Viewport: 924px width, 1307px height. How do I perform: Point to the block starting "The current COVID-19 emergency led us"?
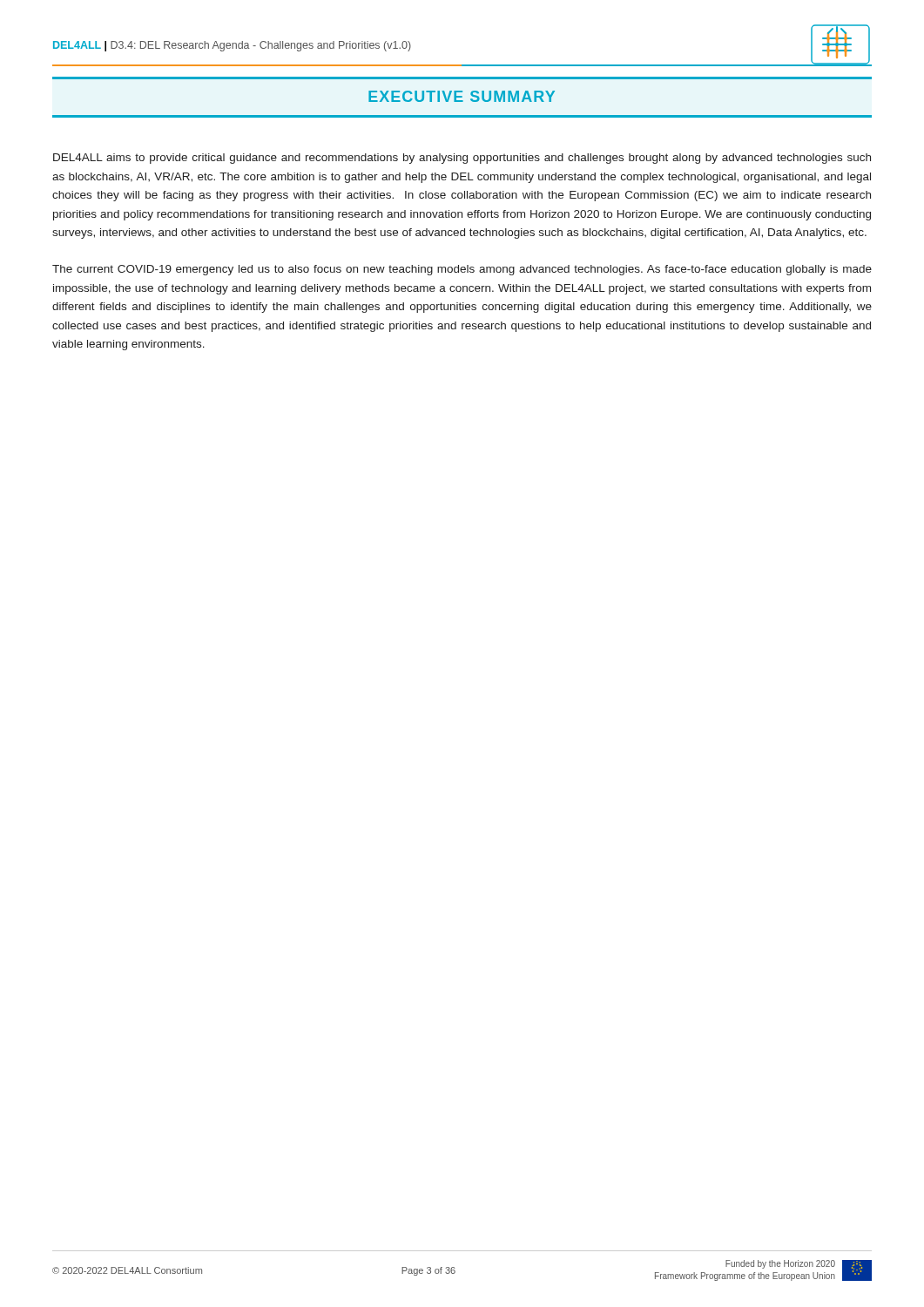click(462, 306)
